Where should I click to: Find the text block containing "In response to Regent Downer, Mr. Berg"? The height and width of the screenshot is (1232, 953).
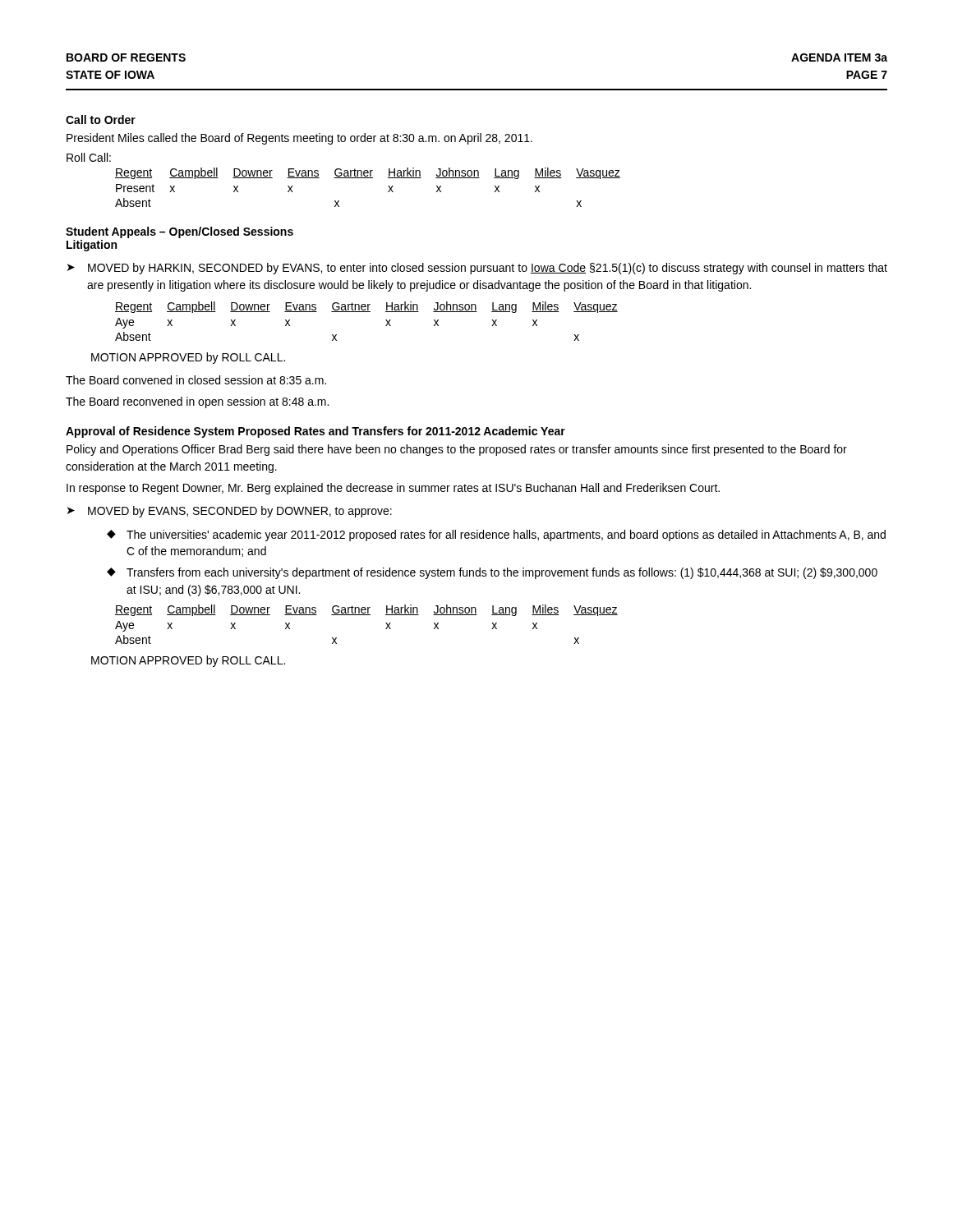393,488
